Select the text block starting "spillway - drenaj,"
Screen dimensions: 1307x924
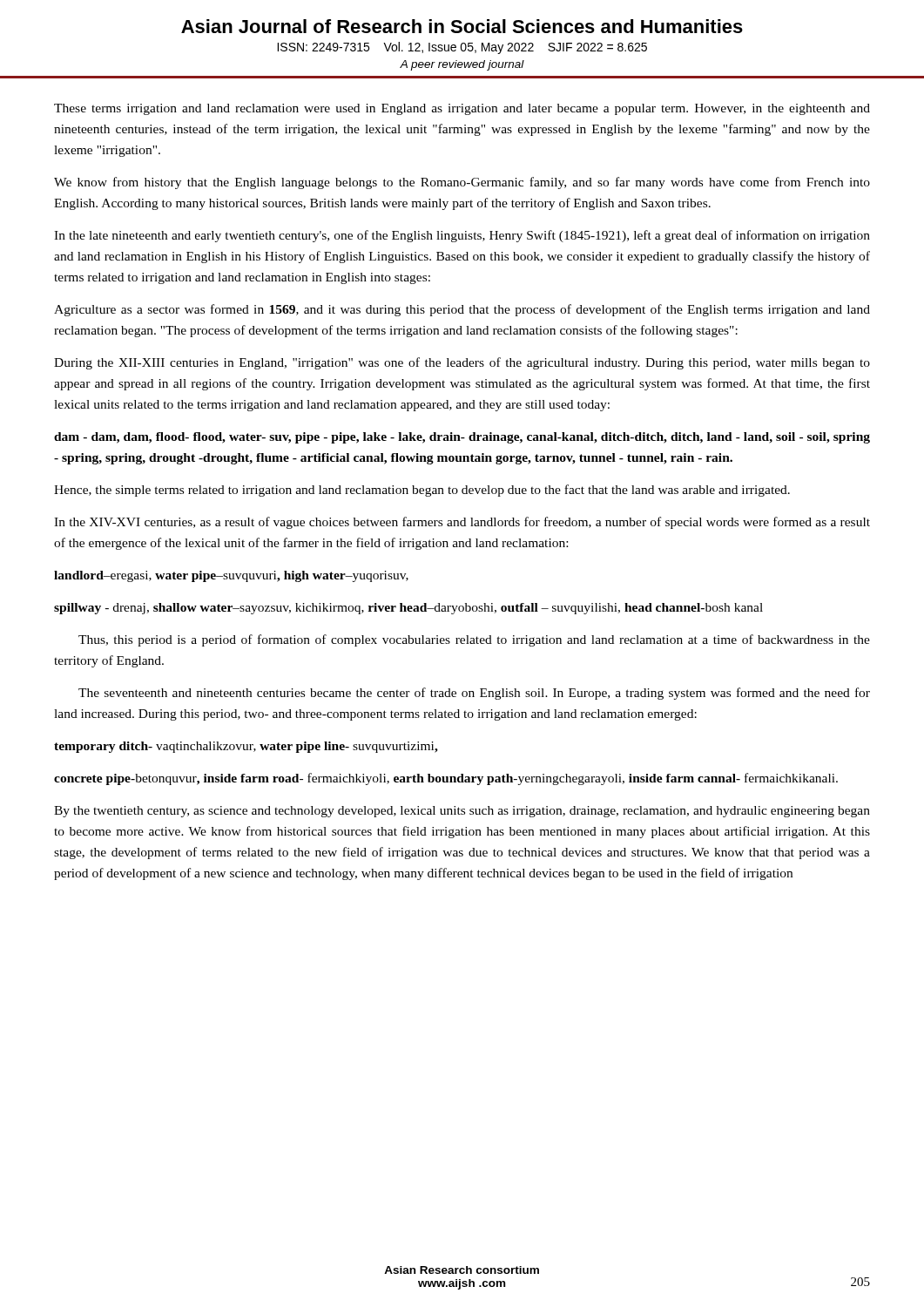tap(409, 607)
